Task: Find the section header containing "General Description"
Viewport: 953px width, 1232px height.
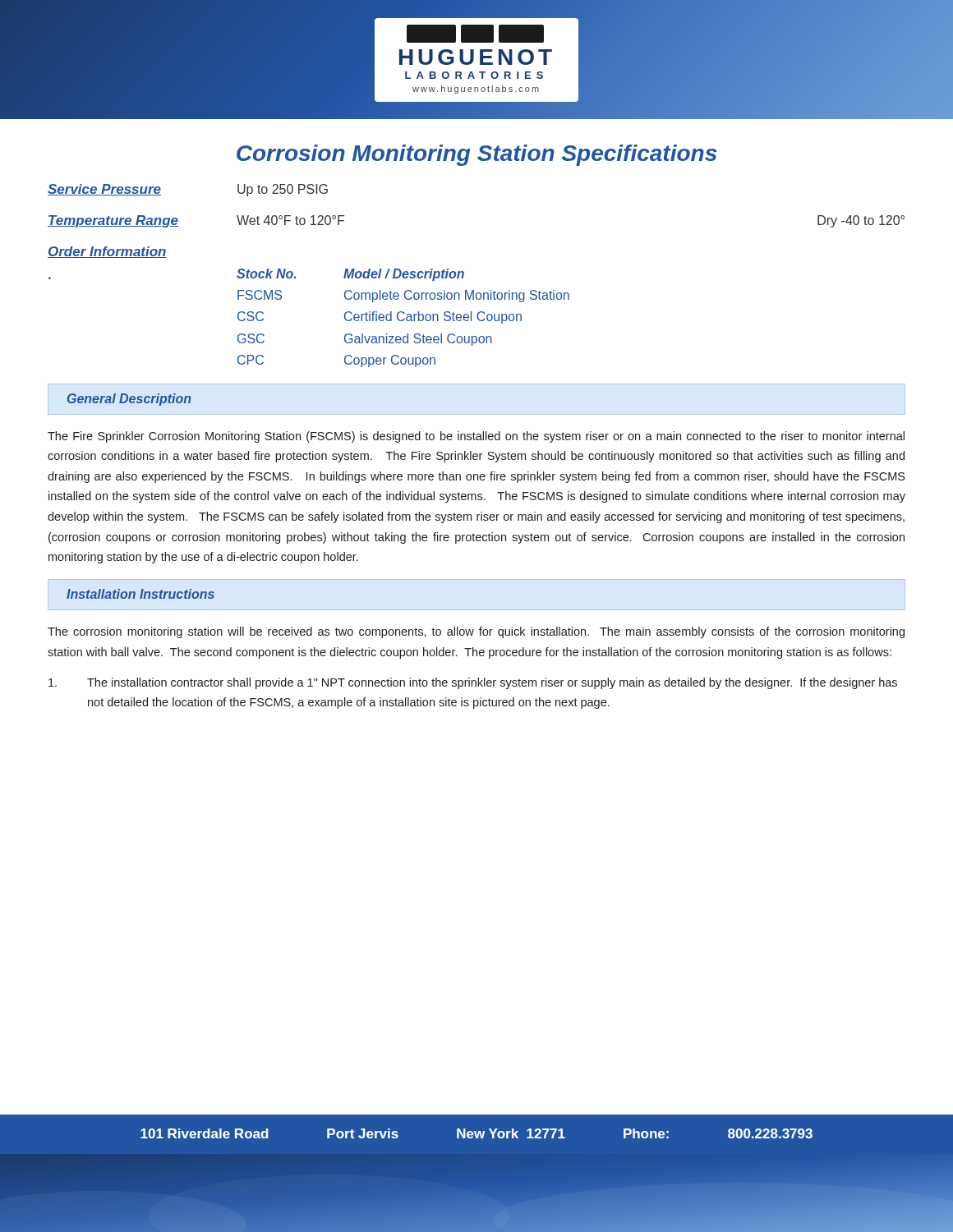Action: coord(129,398)
